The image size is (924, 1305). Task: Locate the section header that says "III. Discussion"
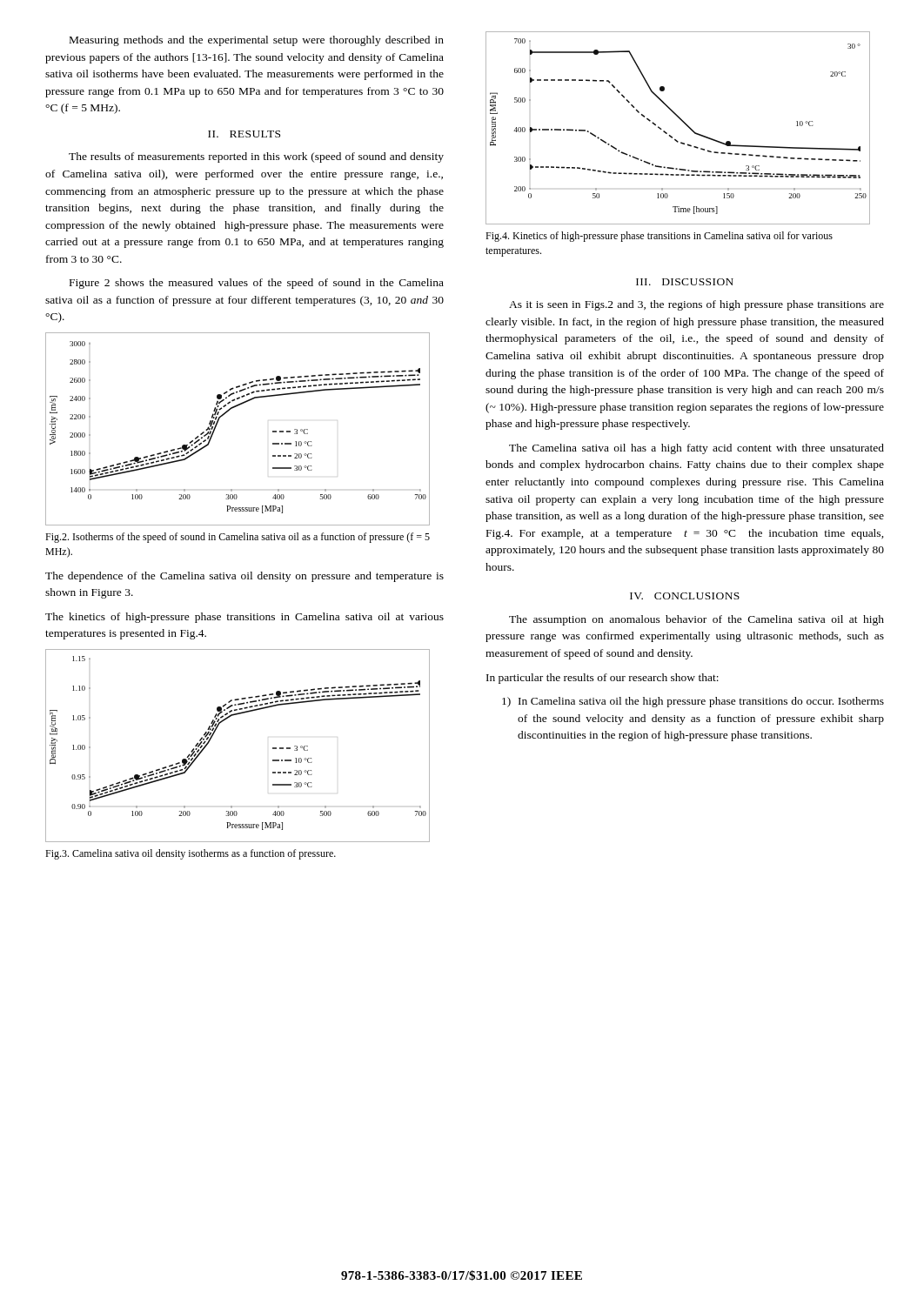pos(685,281)
